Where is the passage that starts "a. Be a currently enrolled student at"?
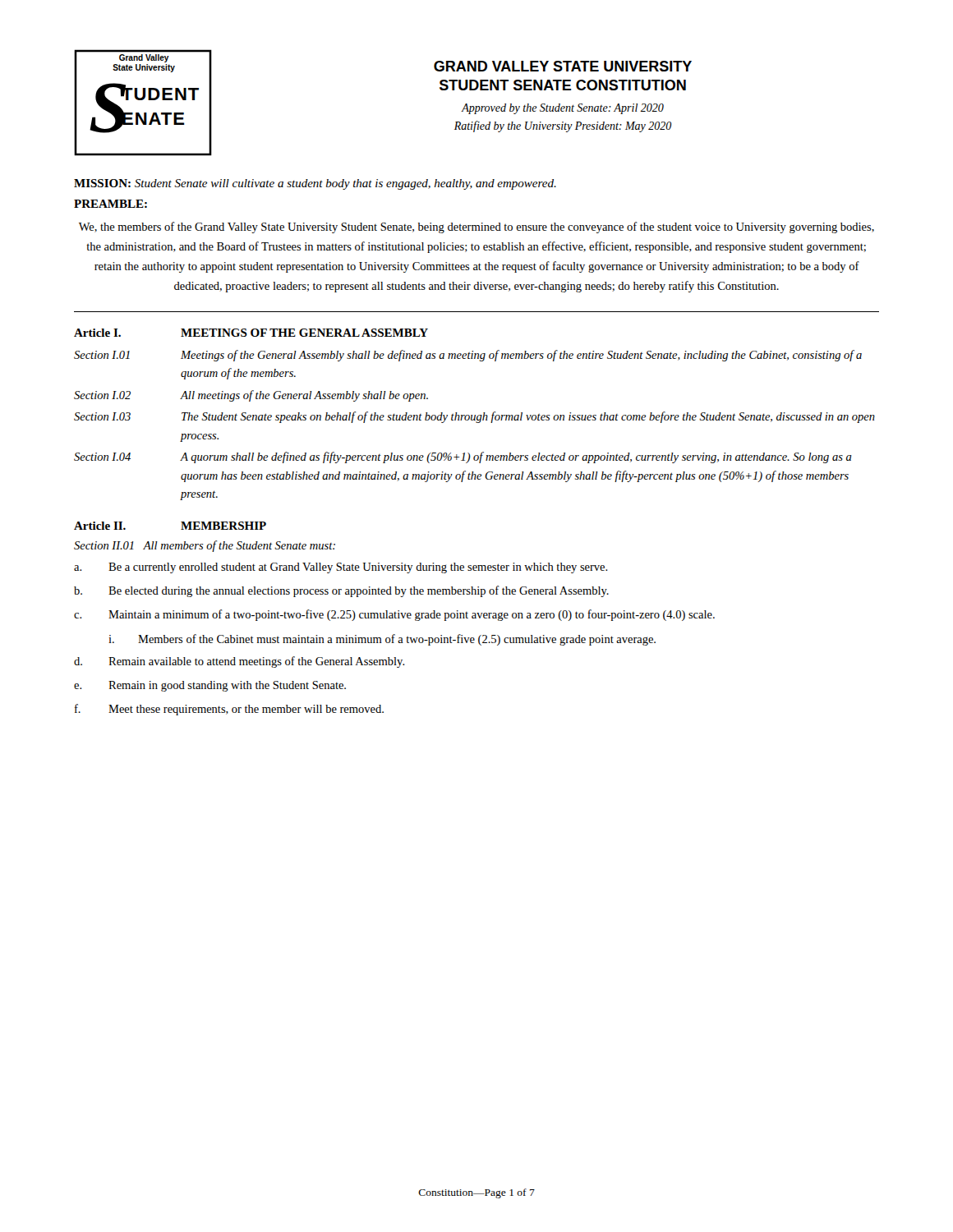953x1232 pixels. 476,567
